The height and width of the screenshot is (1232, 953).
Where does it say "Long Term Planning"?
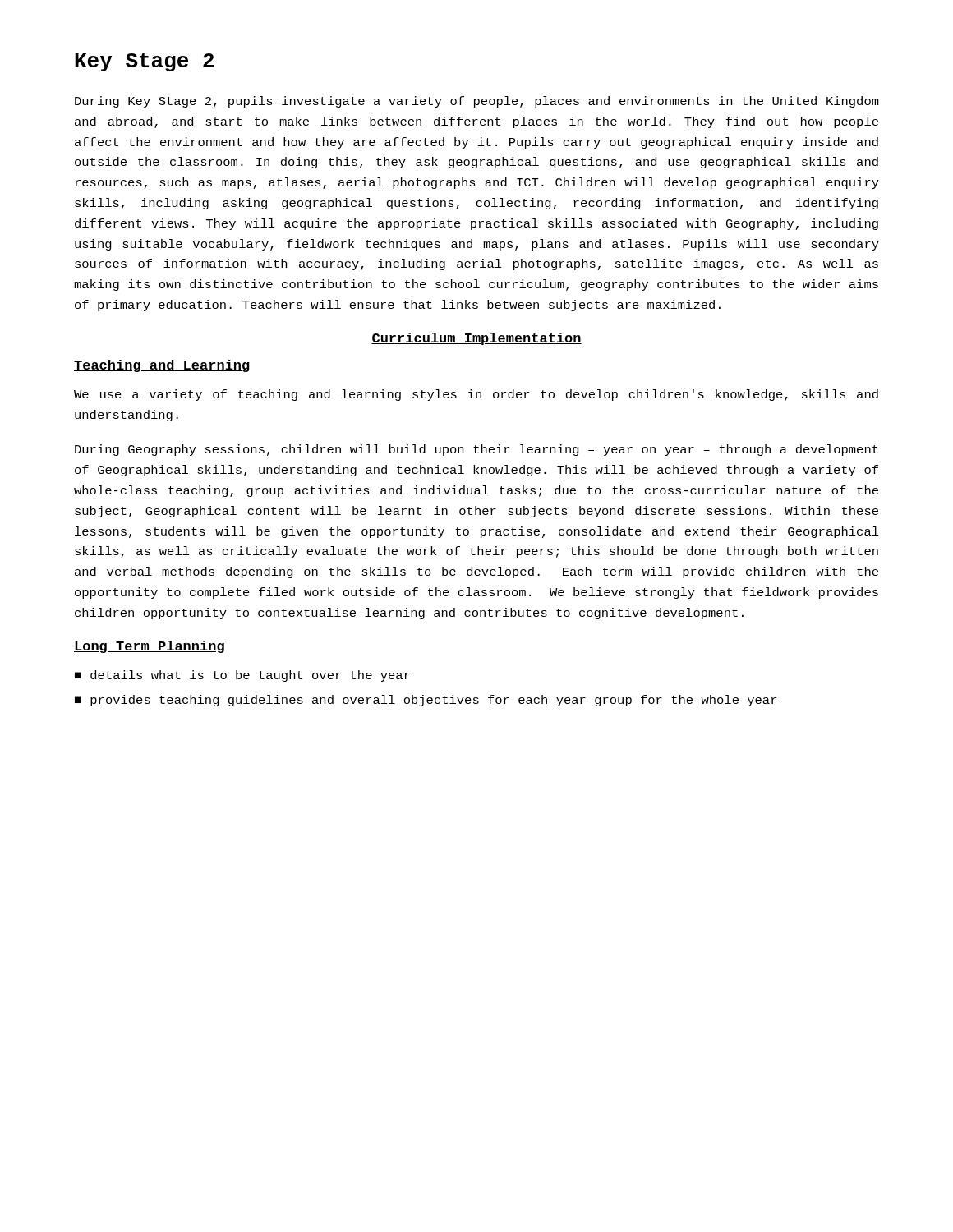149,646
